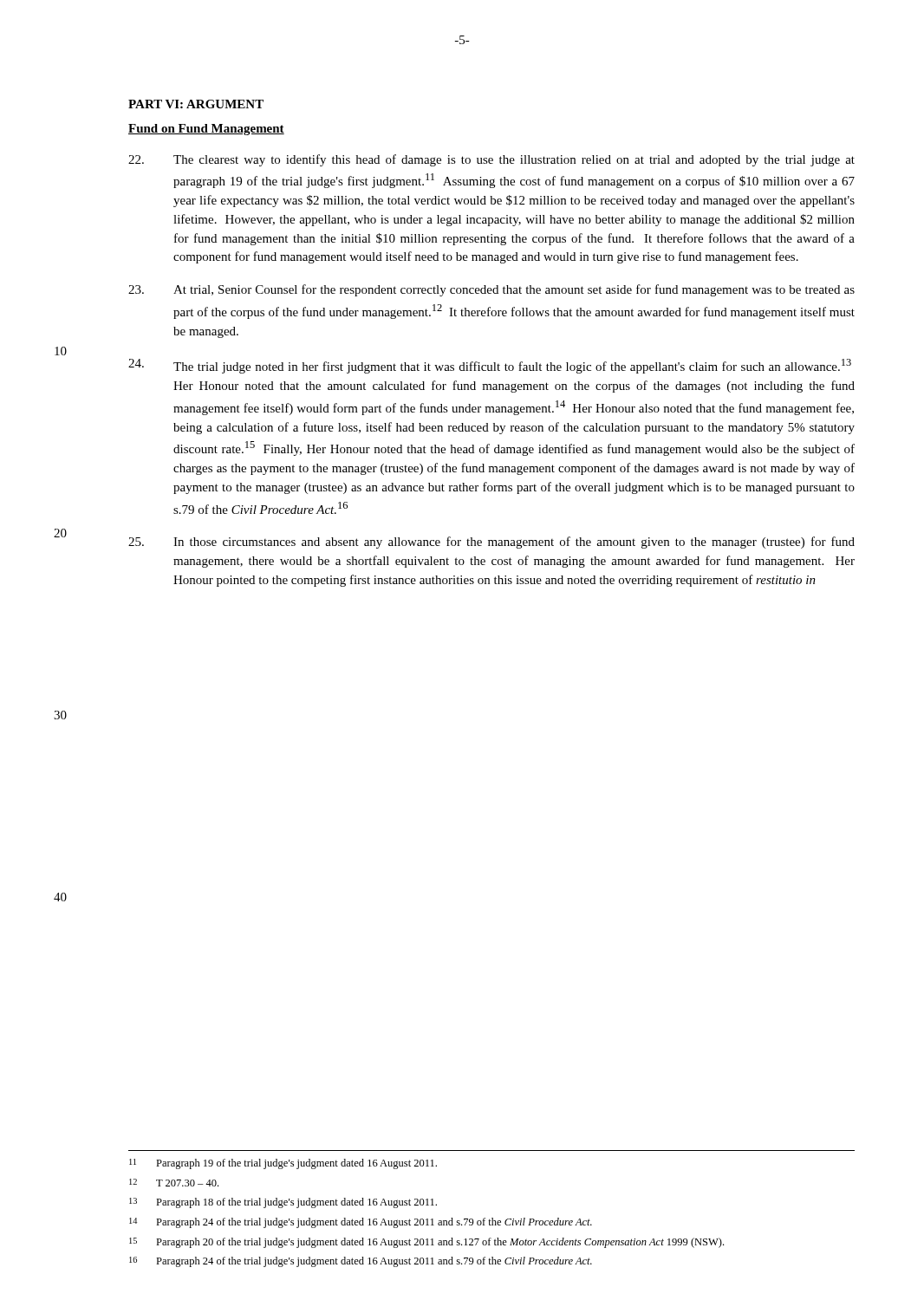This screenshot has height=1300, width=924.
Task: Find the footnote that says "14 Paragraph 24 of the trial"
Action: point(491,1224)
